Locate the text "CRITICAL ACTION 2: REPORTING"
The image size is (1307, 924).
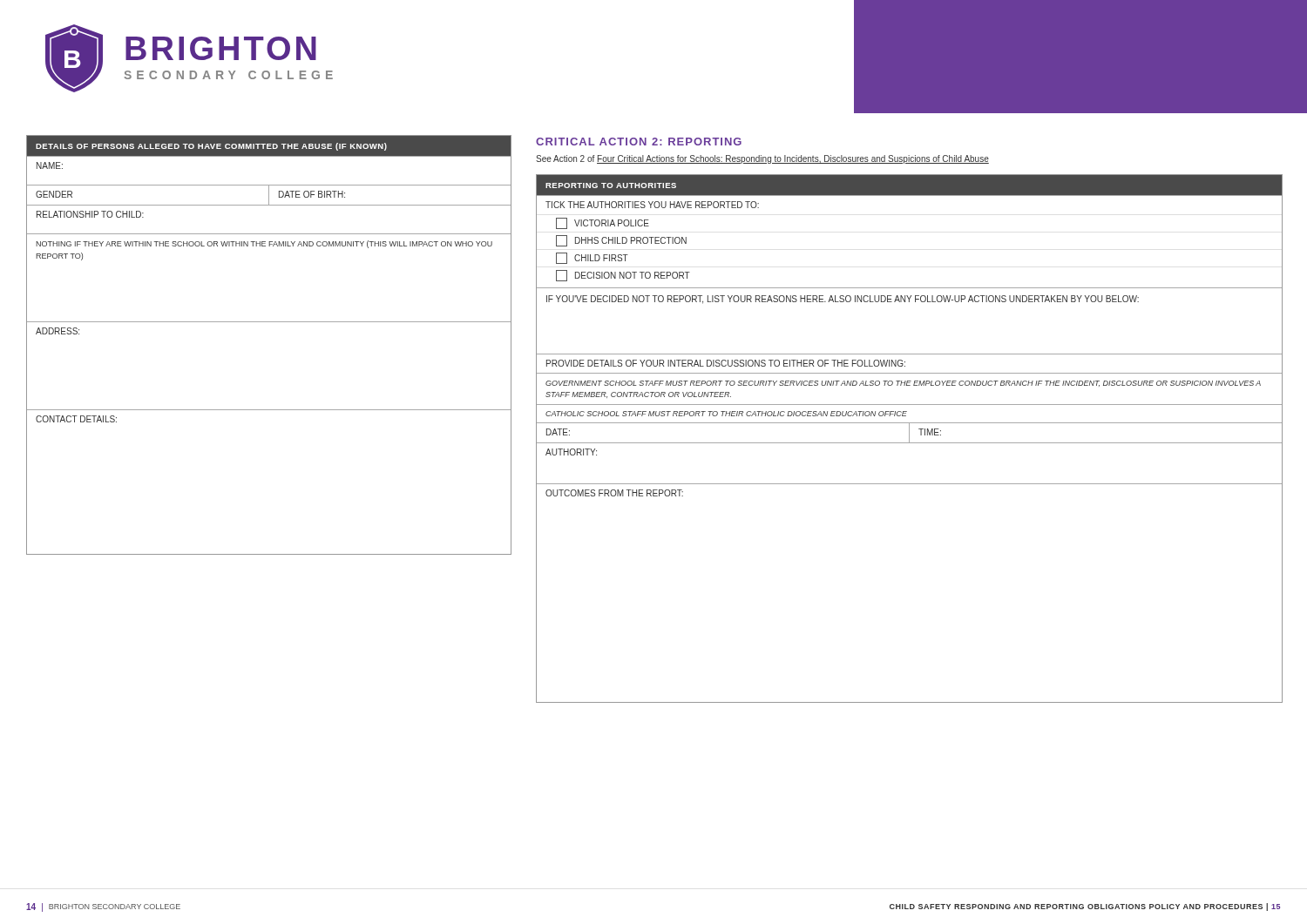(x=639, y=142)
